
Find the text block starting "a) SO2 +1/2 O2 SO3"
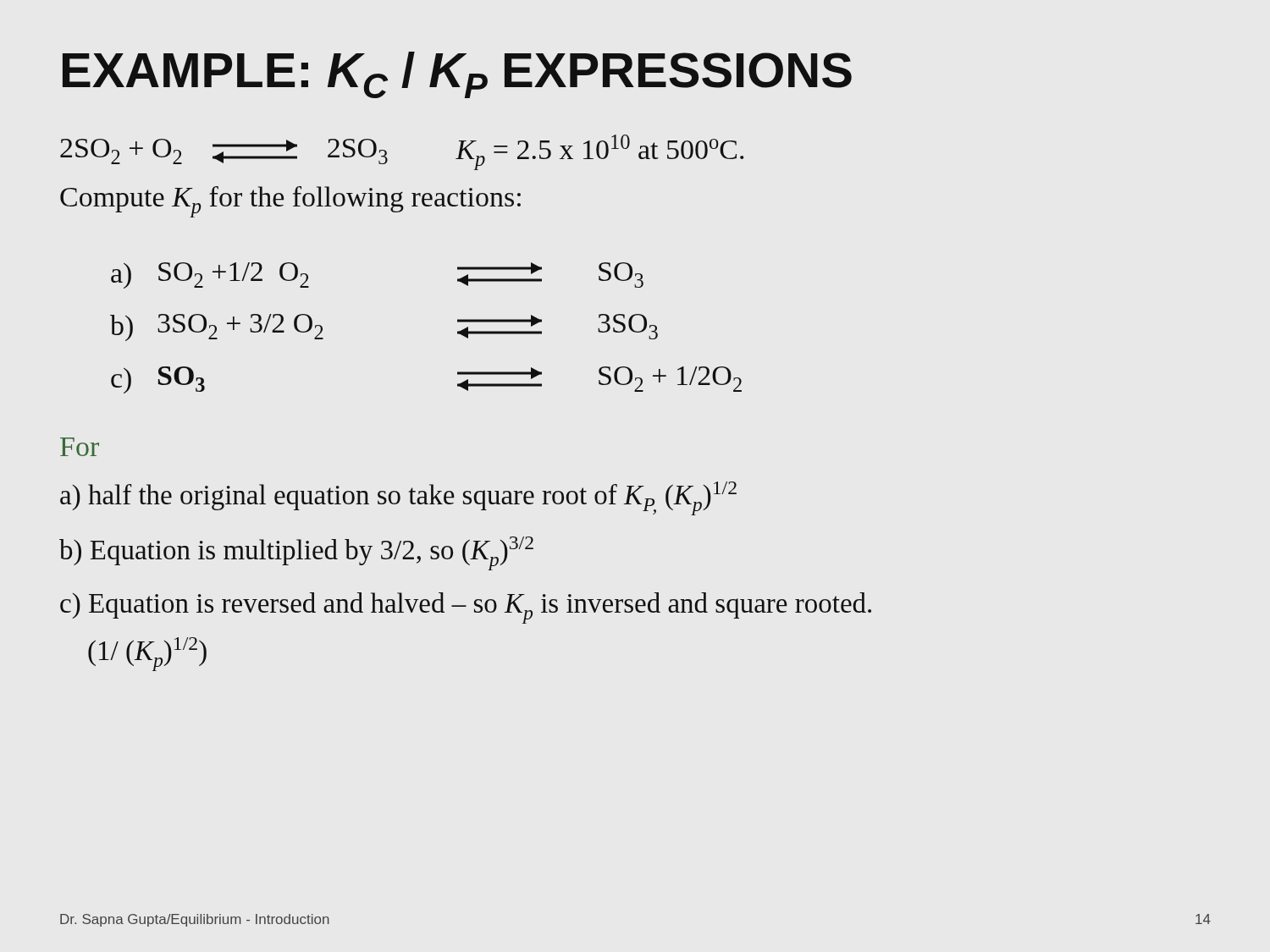(x=235, y=275)
